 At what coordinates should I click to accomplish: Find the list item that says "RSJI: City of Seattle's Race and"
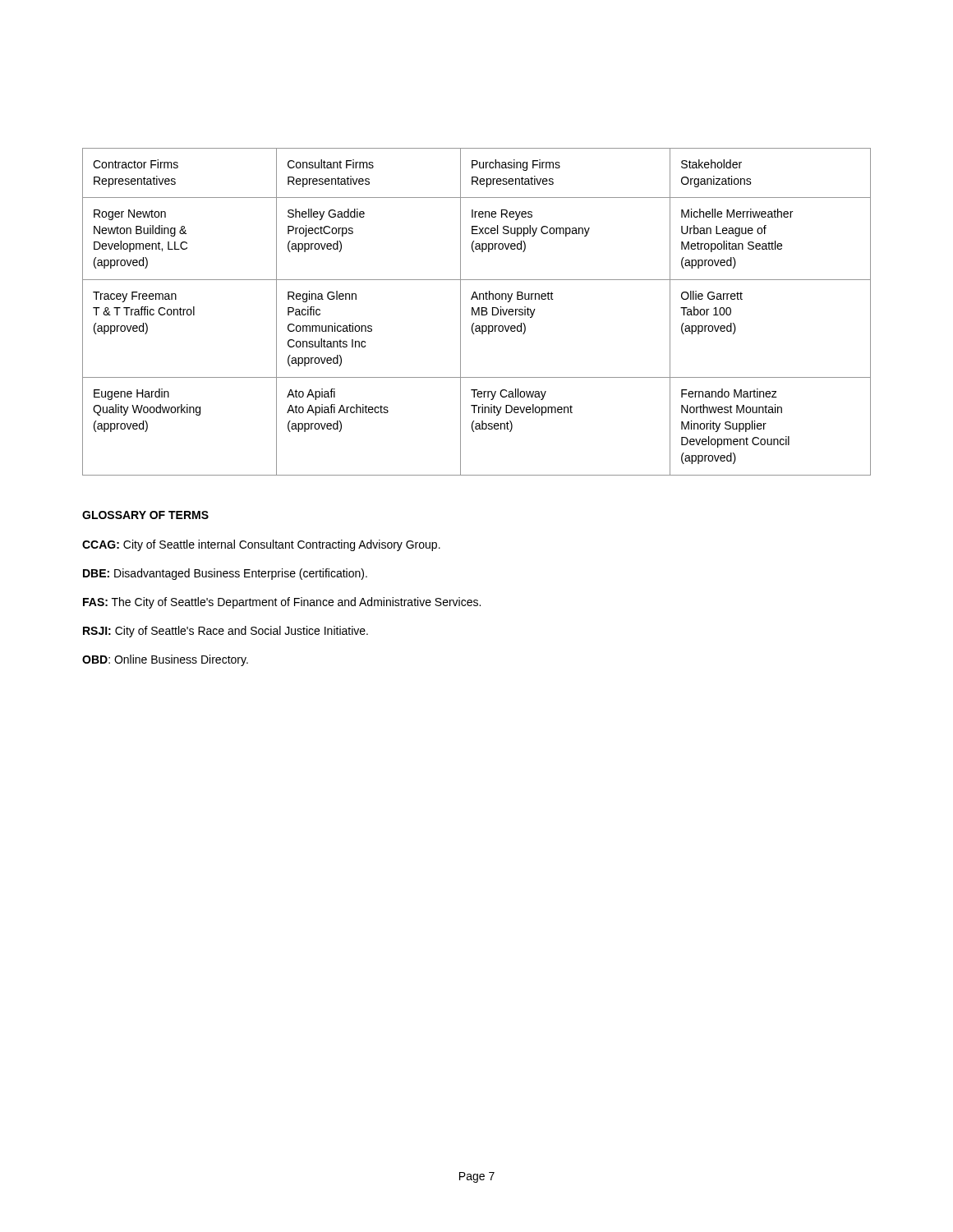pos(225,630)
